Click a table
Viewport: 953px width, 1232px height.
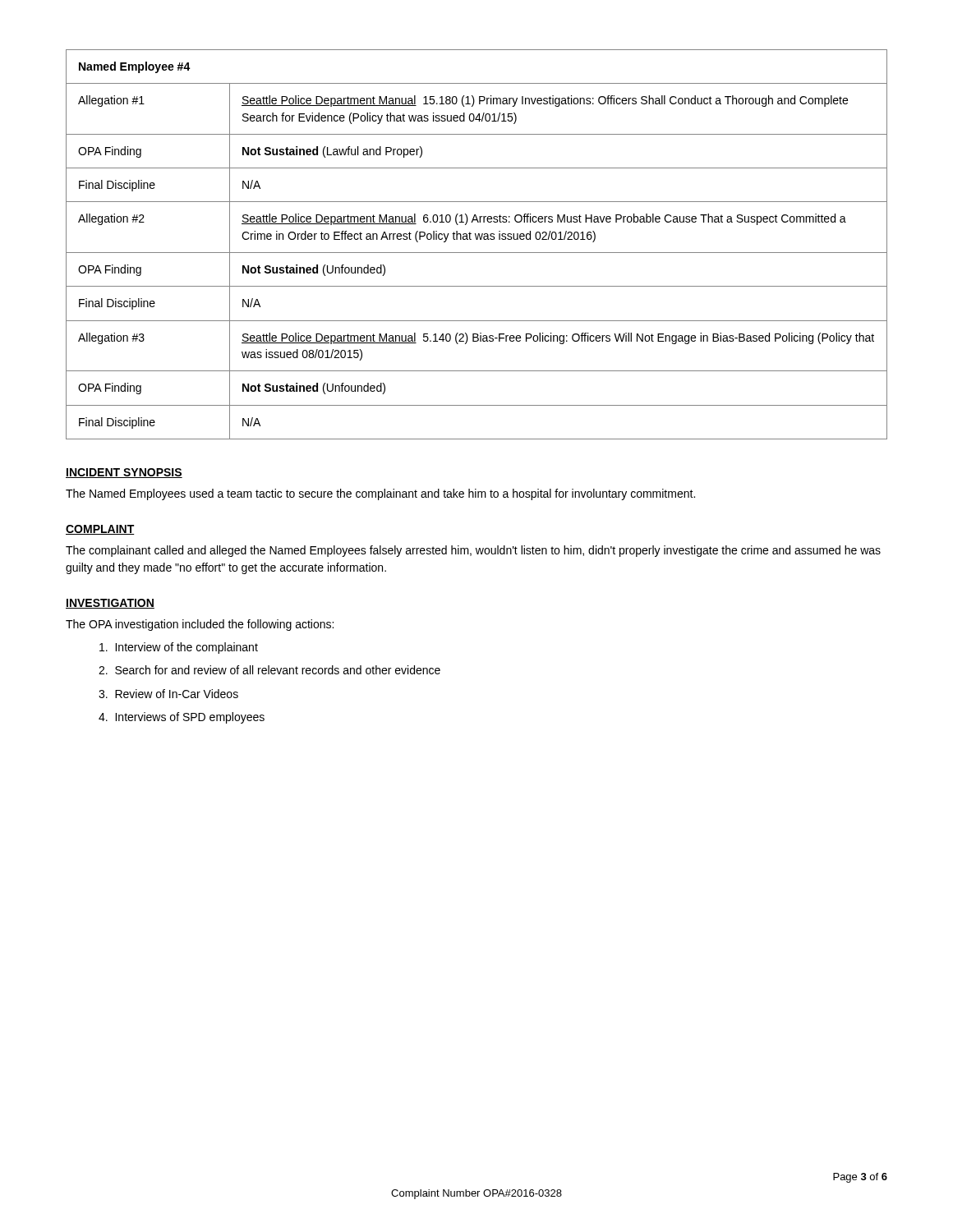(x=476, y=244)
